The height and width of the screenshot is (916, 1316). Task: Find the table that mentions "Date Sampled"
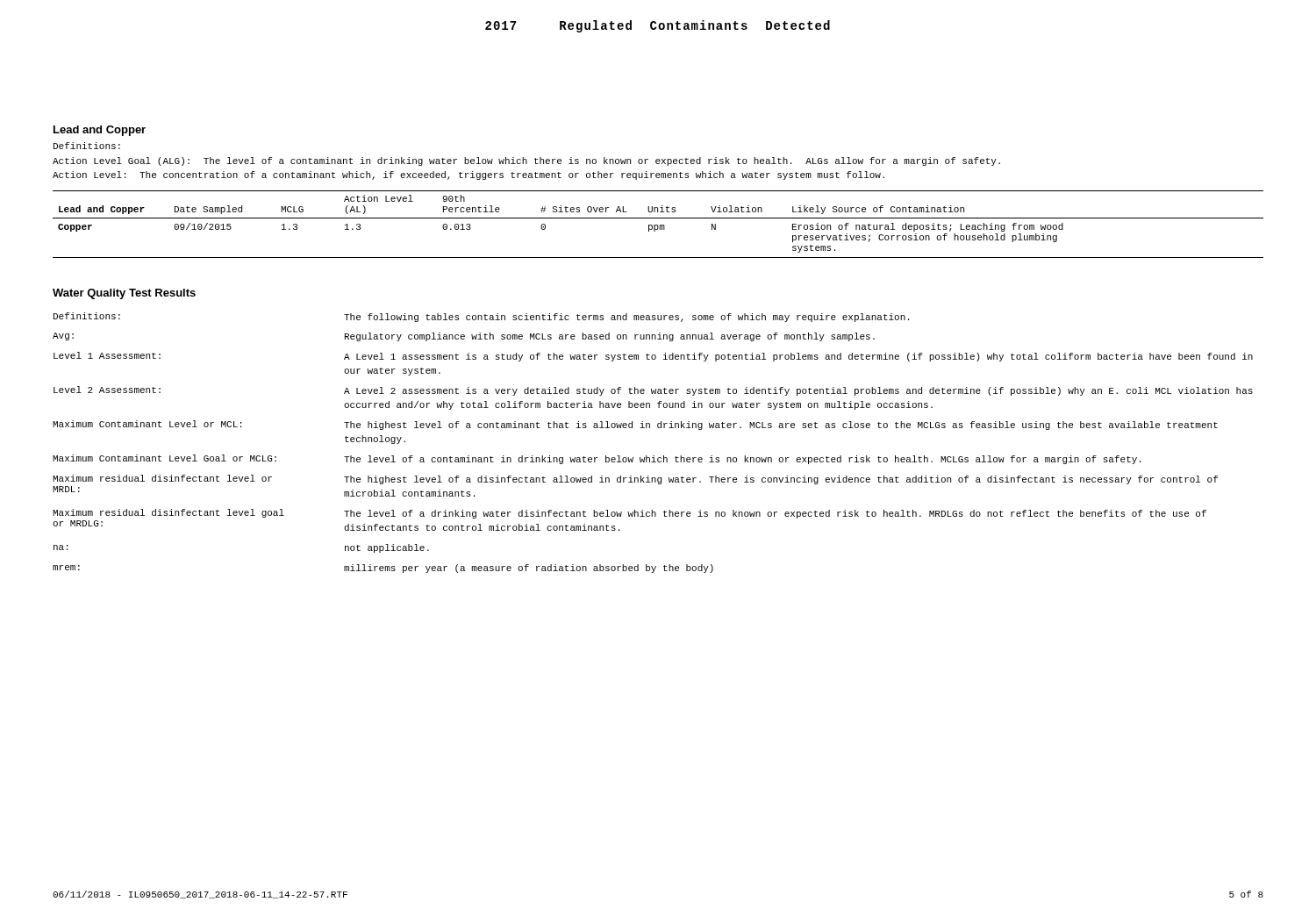(x=658, y=224)
